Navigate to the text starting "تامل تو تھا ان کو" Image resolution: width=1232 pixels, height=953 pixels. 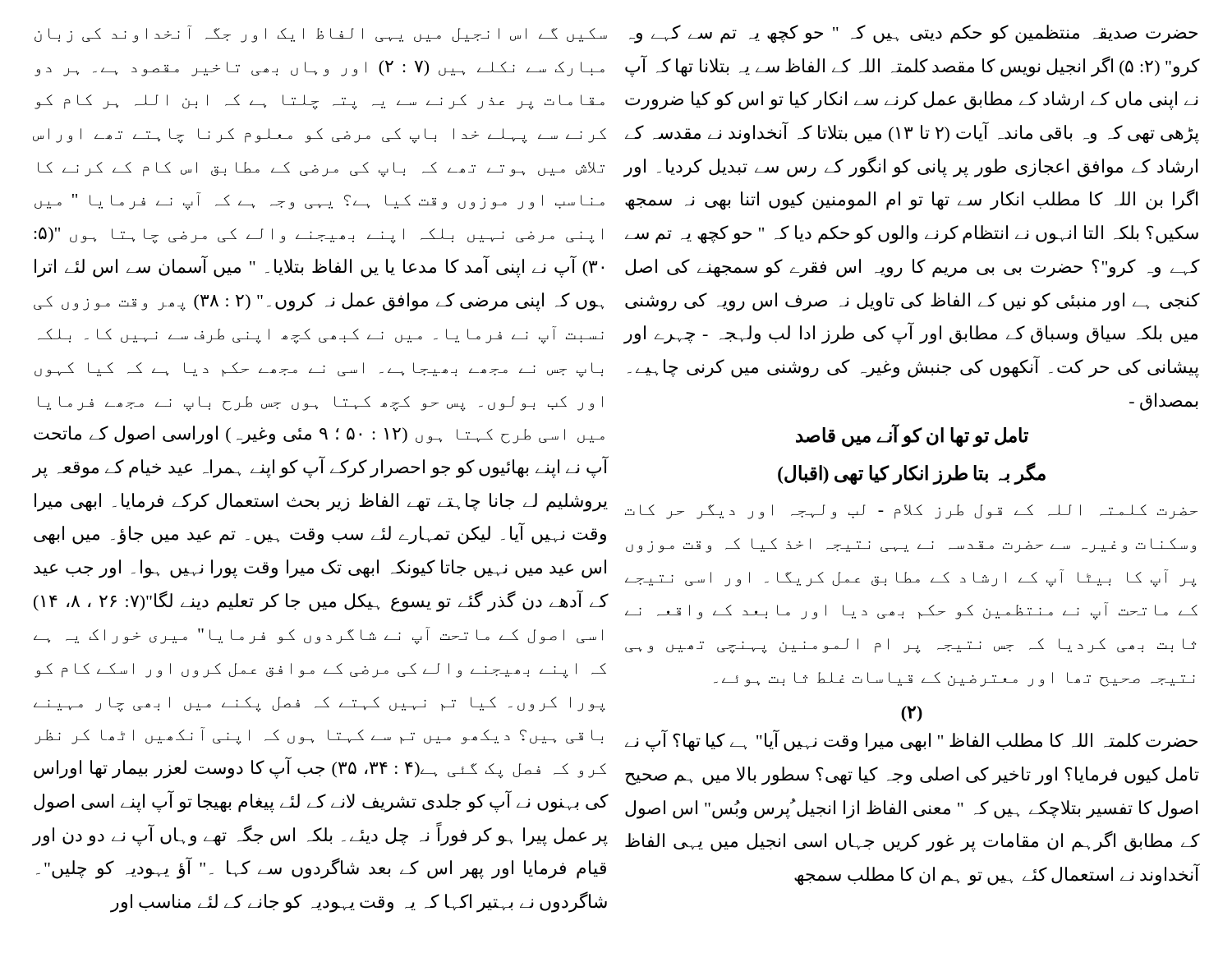pos(912,455)
